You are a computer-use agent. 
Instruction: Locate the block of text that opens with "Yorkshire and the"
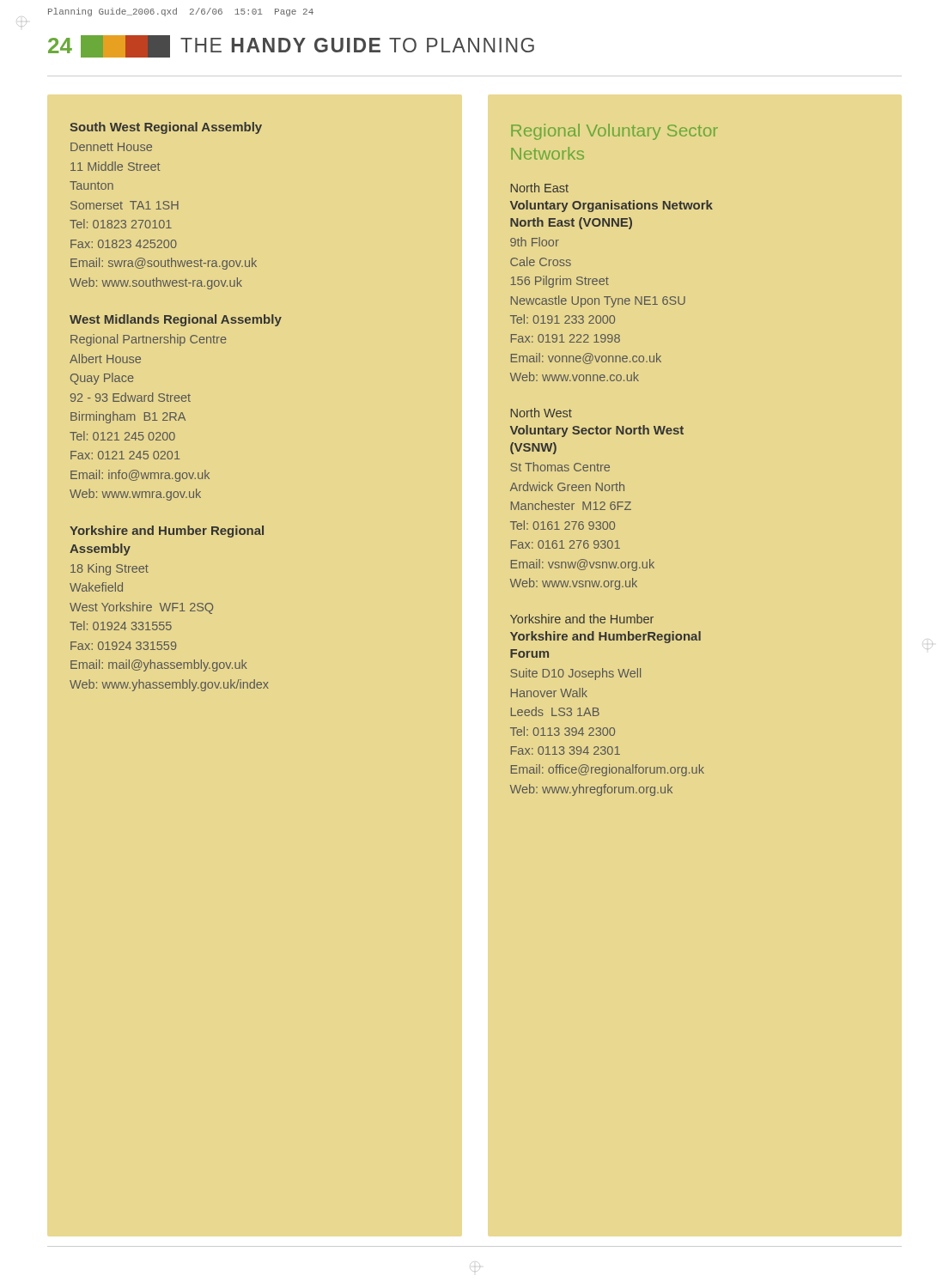(582, 619)
